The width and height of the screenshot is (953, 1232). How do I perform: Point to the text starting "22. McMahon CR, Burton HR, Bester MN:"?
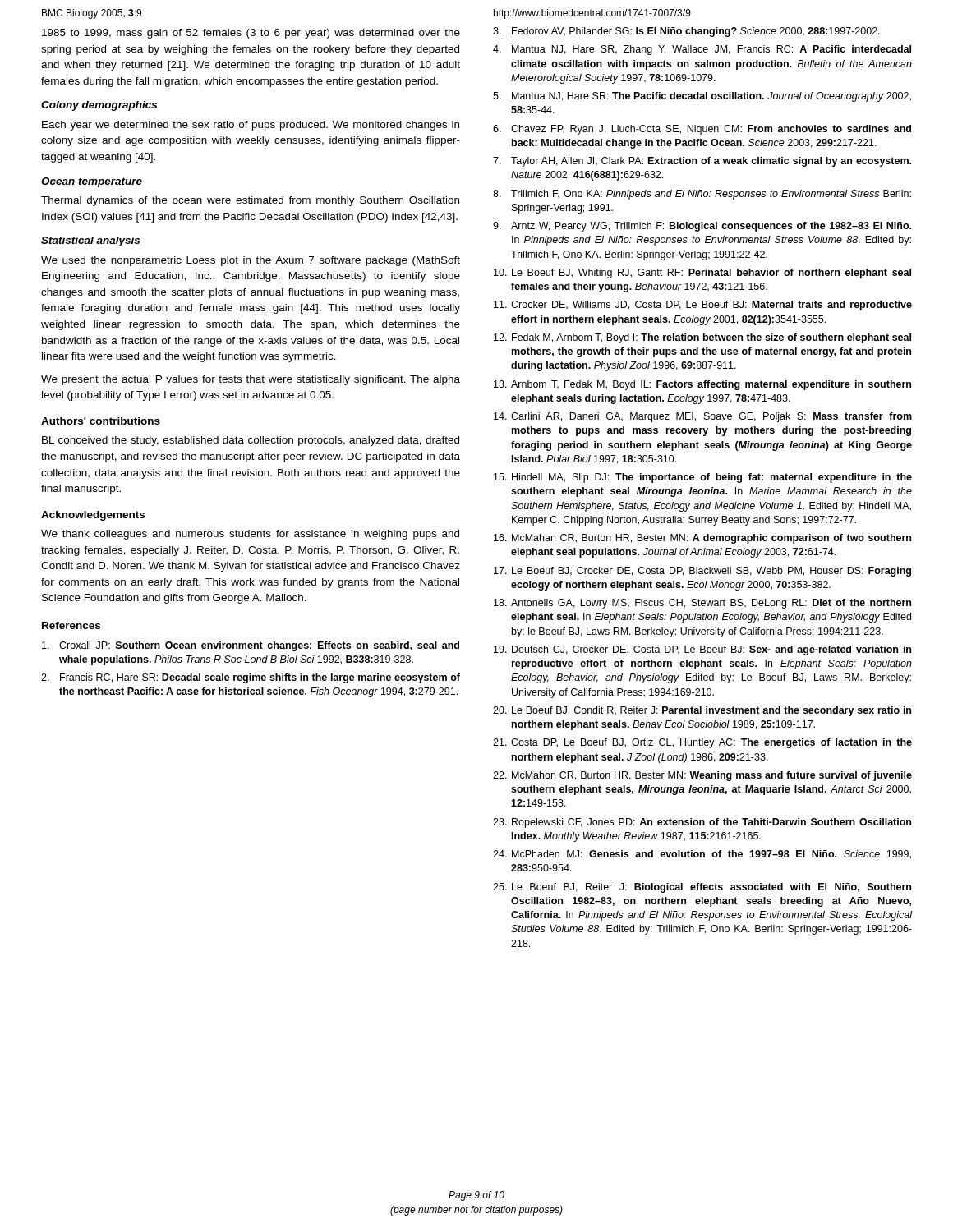pyautogui.click(x=702, y=790)
